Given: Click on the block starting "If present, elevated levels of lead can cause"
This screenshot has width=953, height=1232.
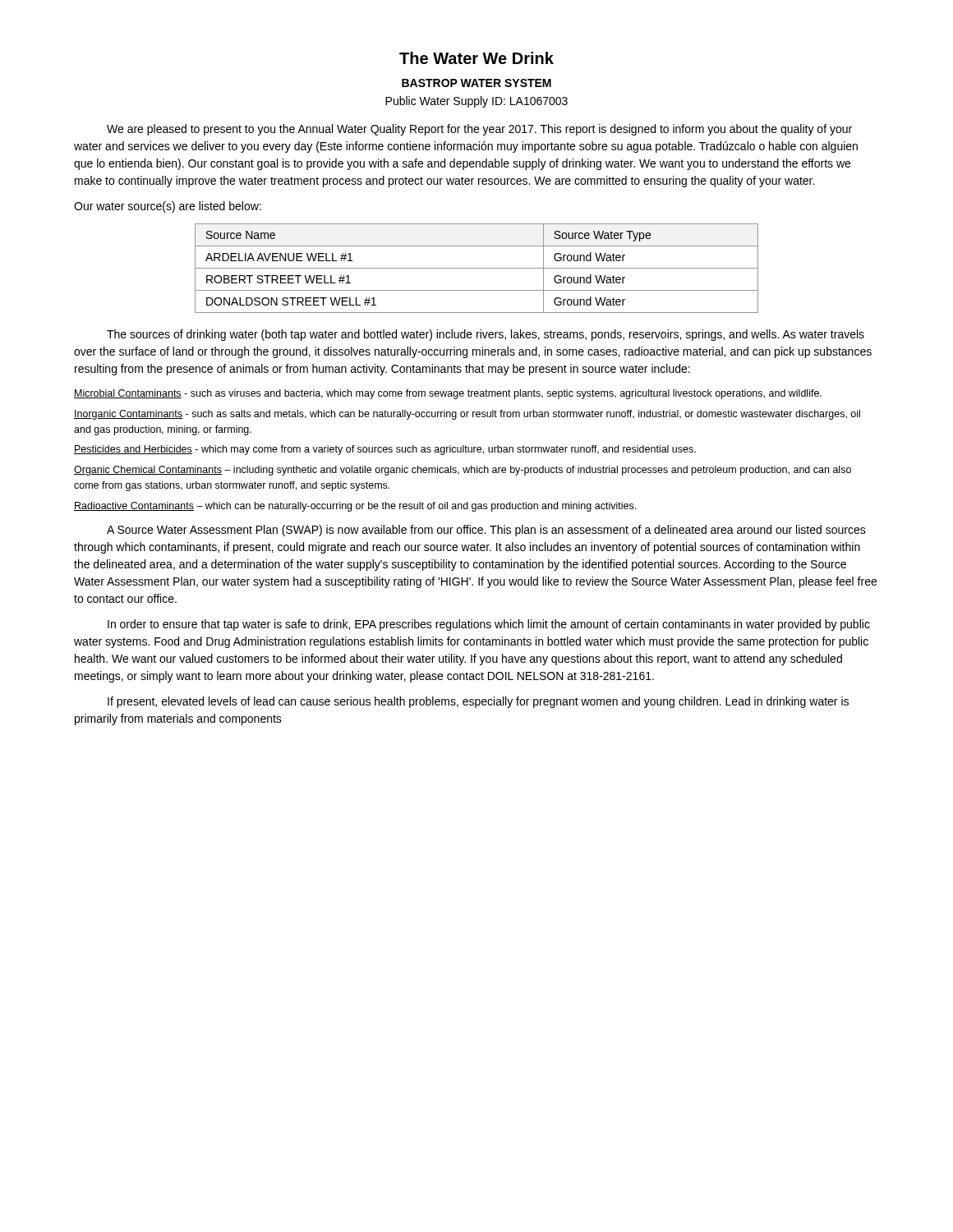Looking at the screenshot, I should pos(462,710).
